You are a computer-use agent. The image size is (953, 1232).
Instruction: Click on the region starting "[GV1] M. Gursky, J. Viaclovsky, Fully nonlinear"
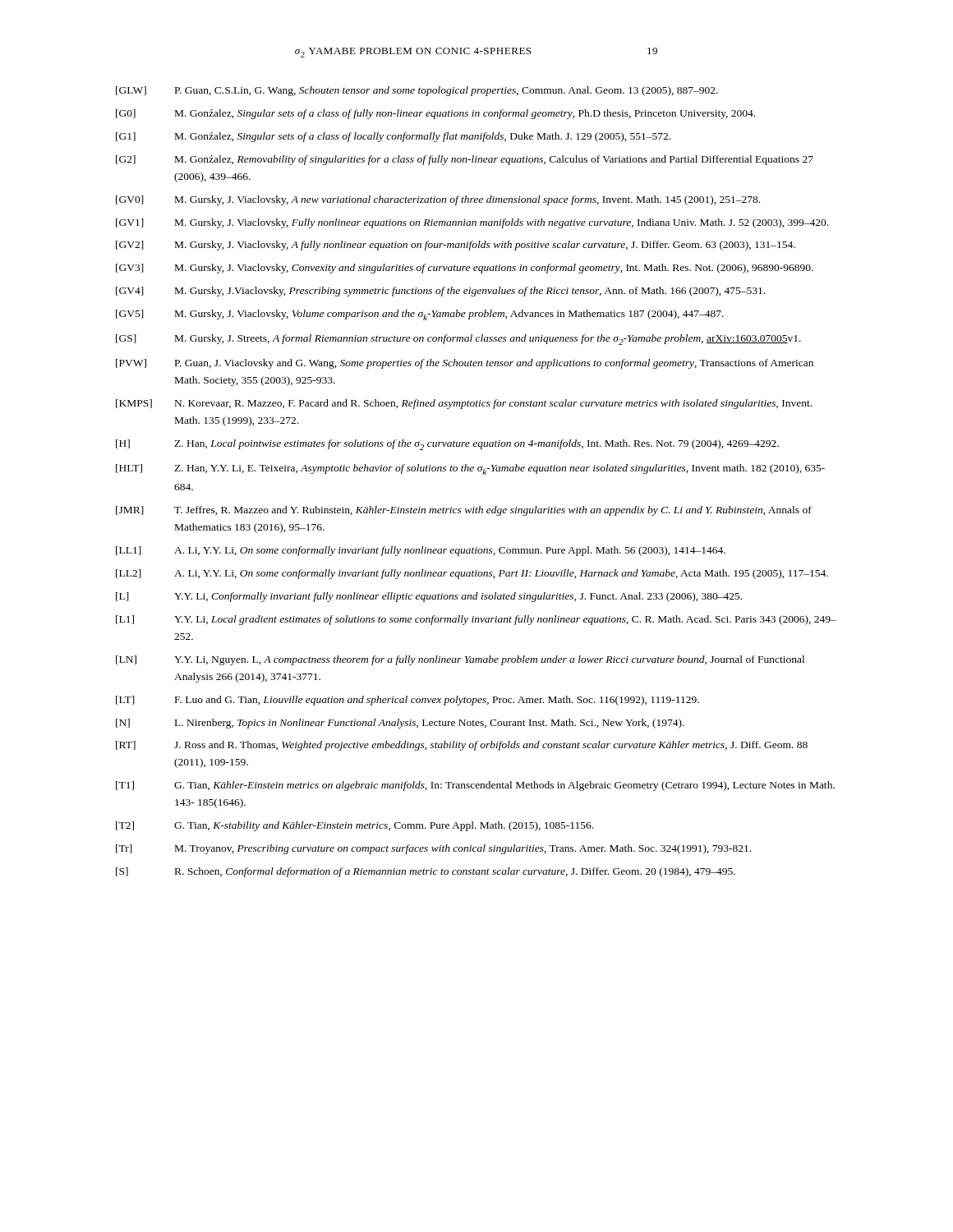[x=476, y=223]
